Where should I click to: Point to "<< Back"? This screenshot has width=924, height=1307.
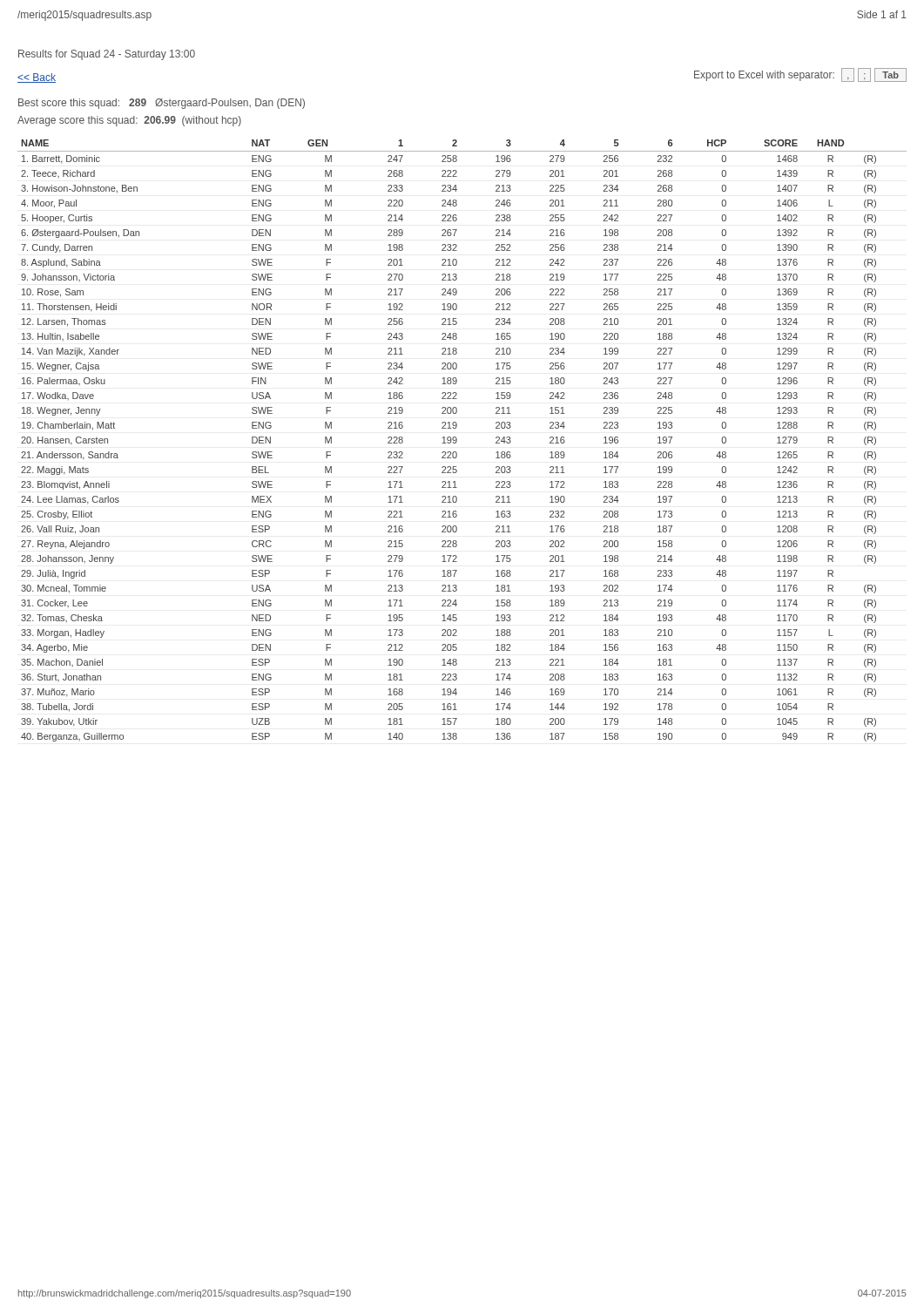37,78
